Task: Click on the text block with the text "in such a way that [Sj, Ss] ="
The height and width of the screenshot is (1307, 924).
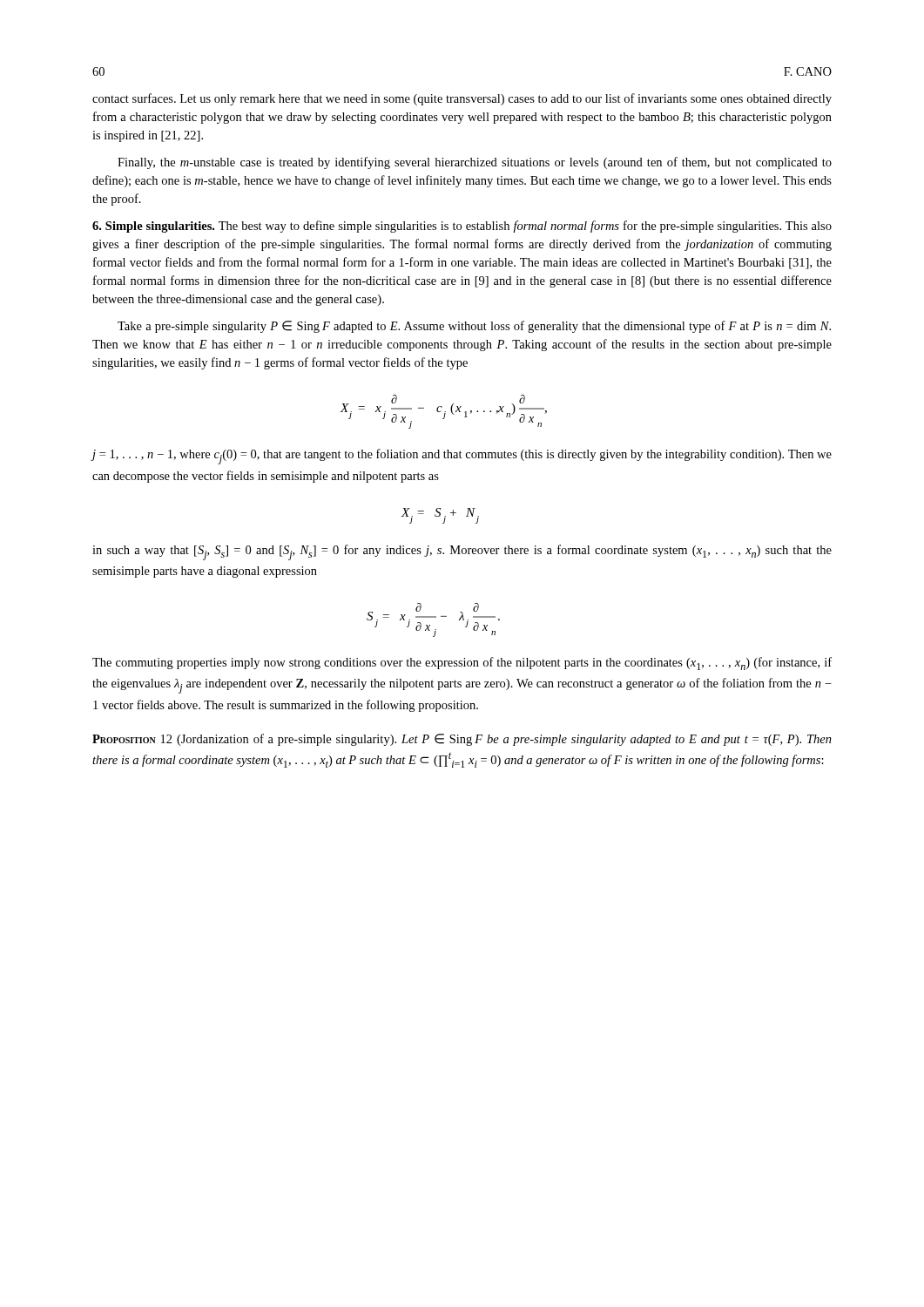Action: pos(462,561)
